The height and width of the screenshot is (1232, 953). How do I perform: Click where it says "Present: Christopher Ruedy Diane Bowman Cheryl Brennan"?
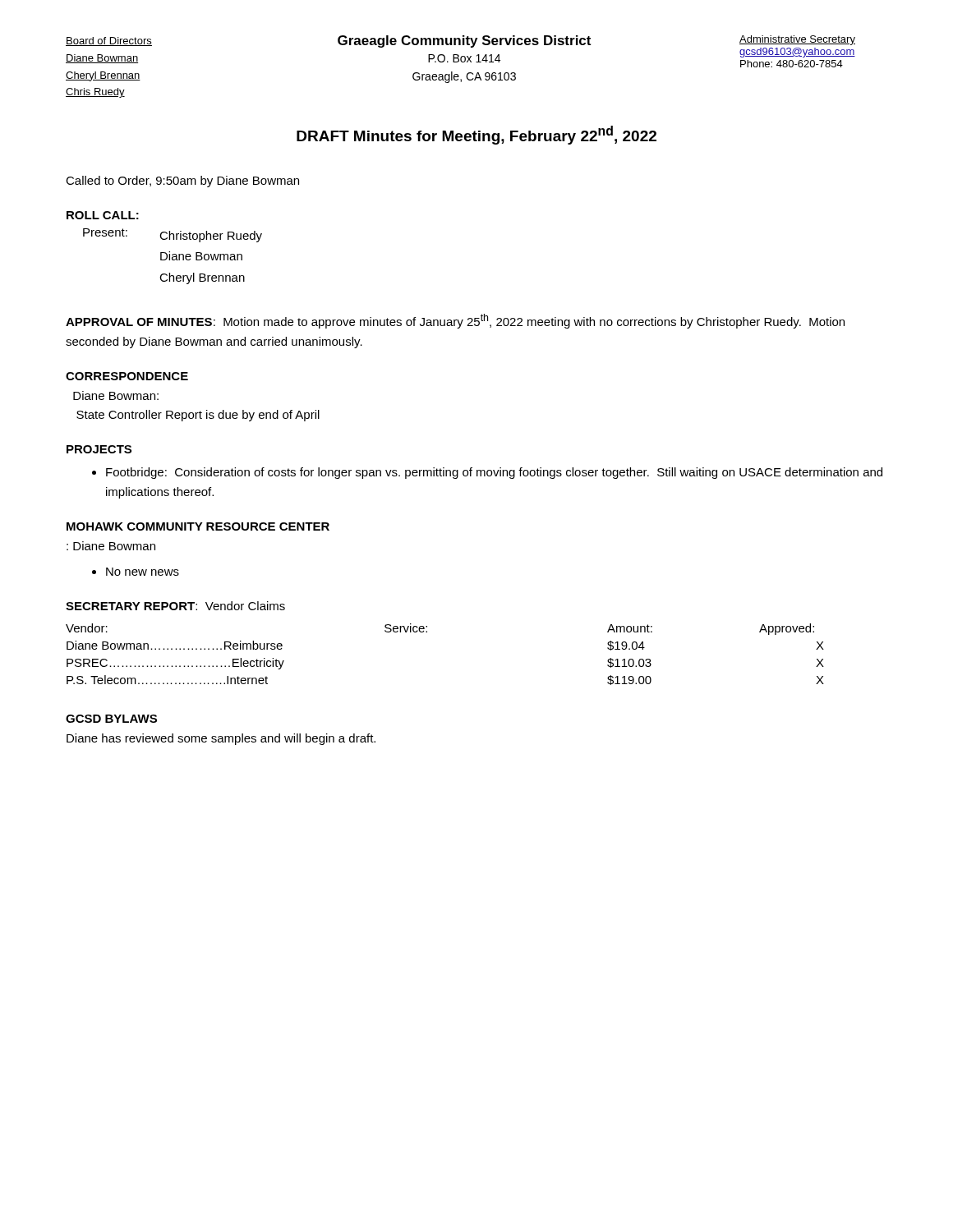pos(172,256)
